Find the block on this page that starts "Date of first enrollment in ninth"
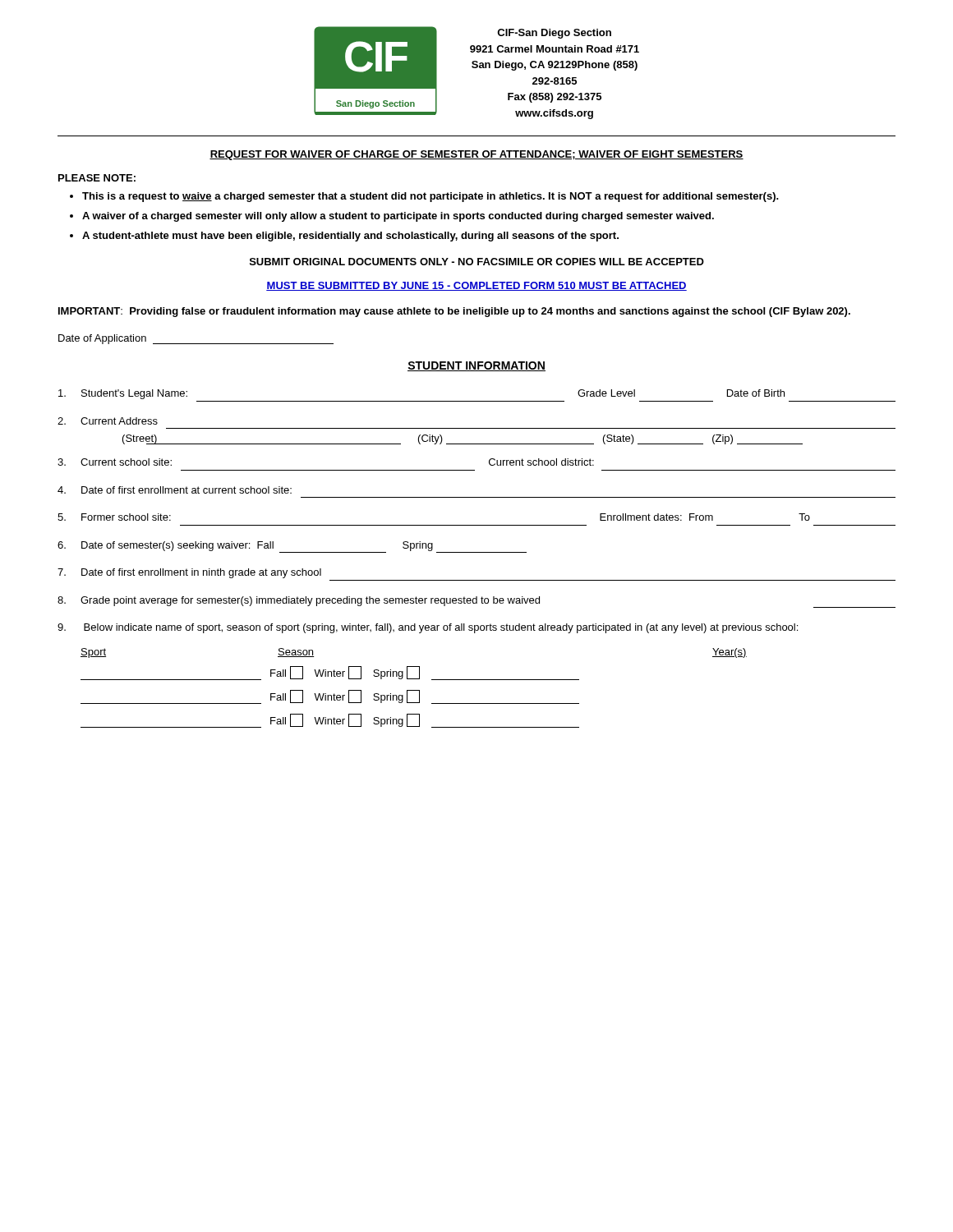 [x=476, y=572]
